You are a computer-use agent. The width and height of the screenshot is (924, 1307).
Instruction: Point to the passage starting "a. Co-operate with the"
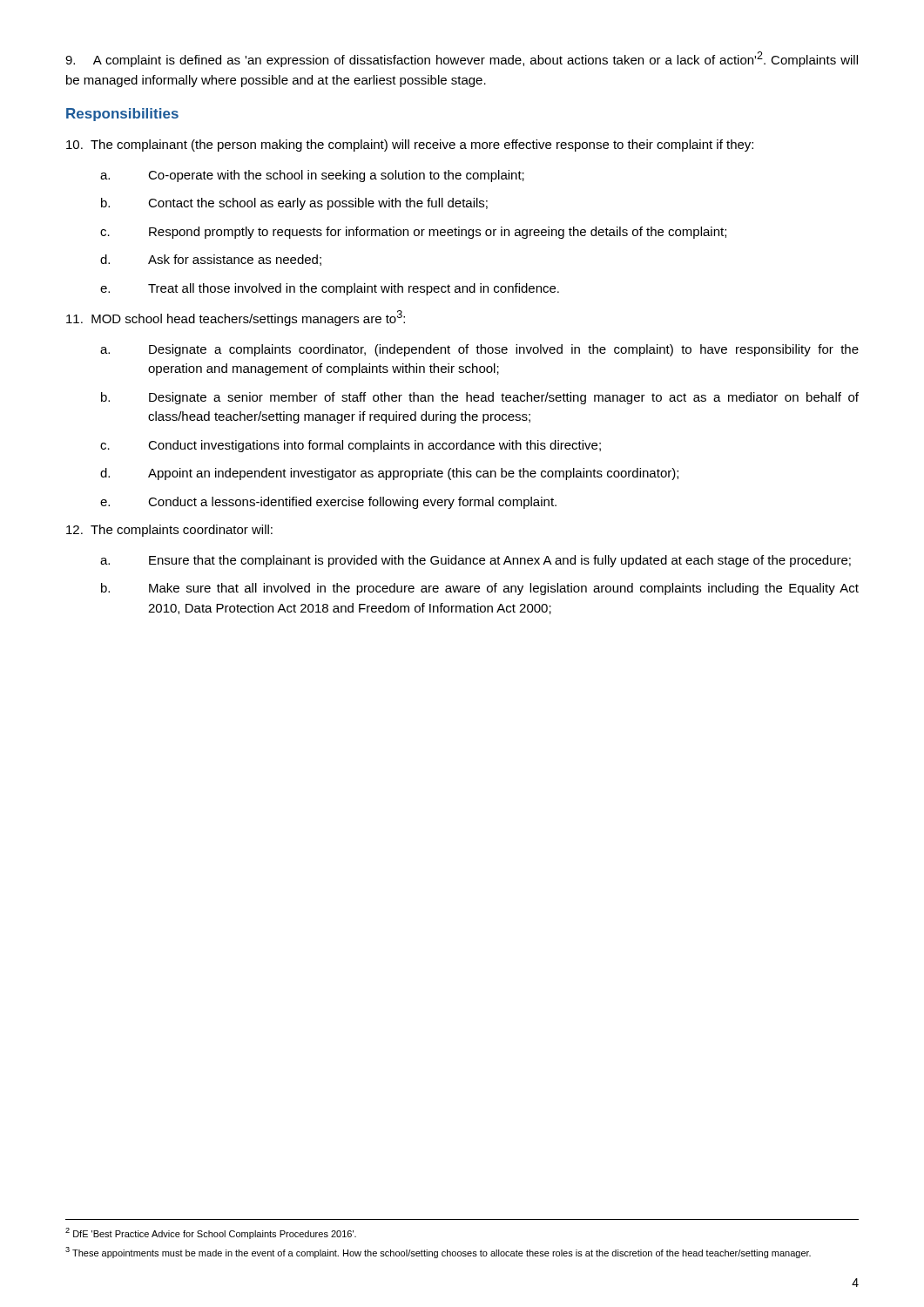[x=462, y=175]
